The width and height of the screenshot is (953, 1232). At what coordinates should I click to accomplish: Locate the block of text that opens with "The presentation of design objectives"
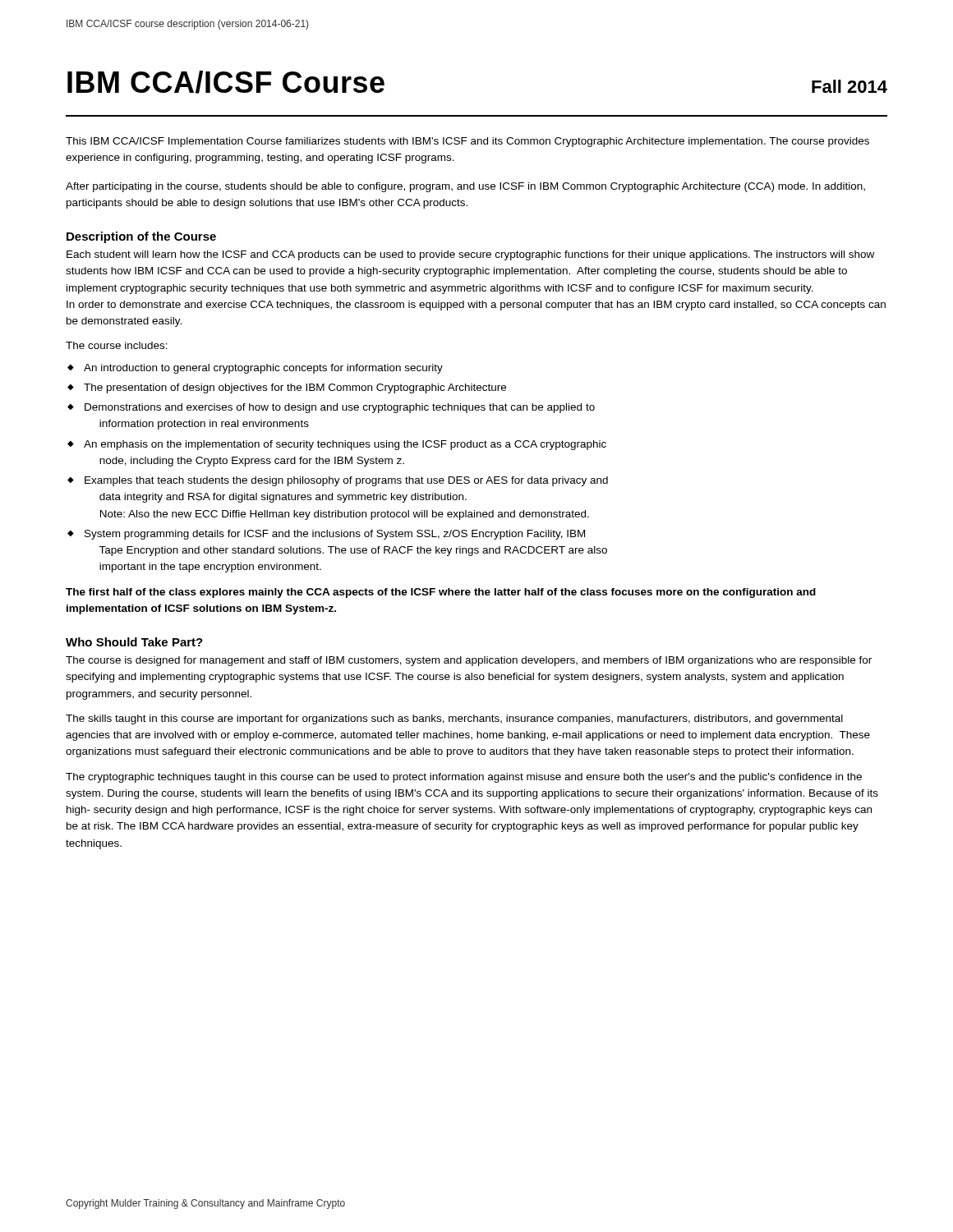[295, 387]
